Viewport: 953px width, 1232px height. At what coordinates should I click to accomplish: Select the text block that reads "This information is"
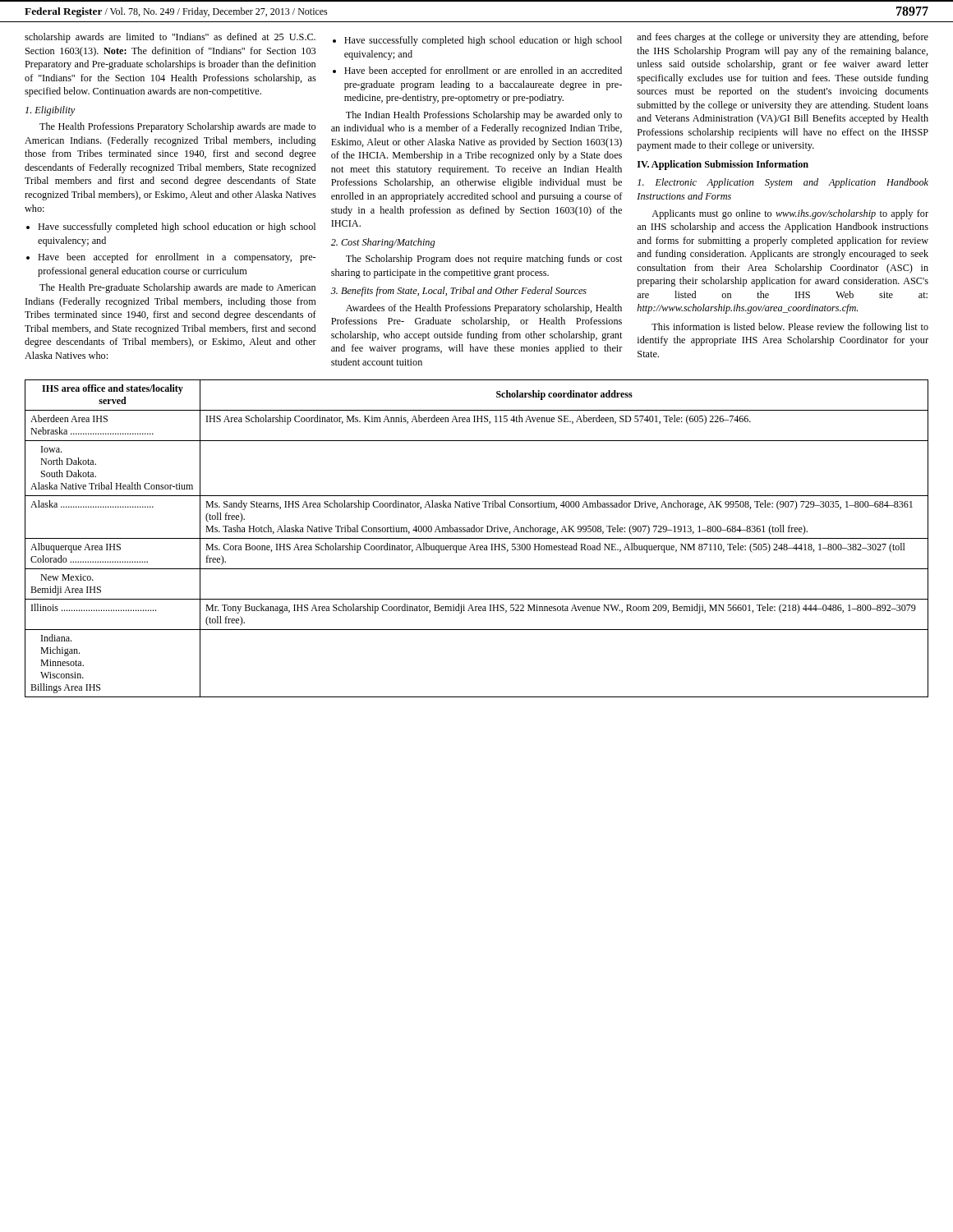783,341
